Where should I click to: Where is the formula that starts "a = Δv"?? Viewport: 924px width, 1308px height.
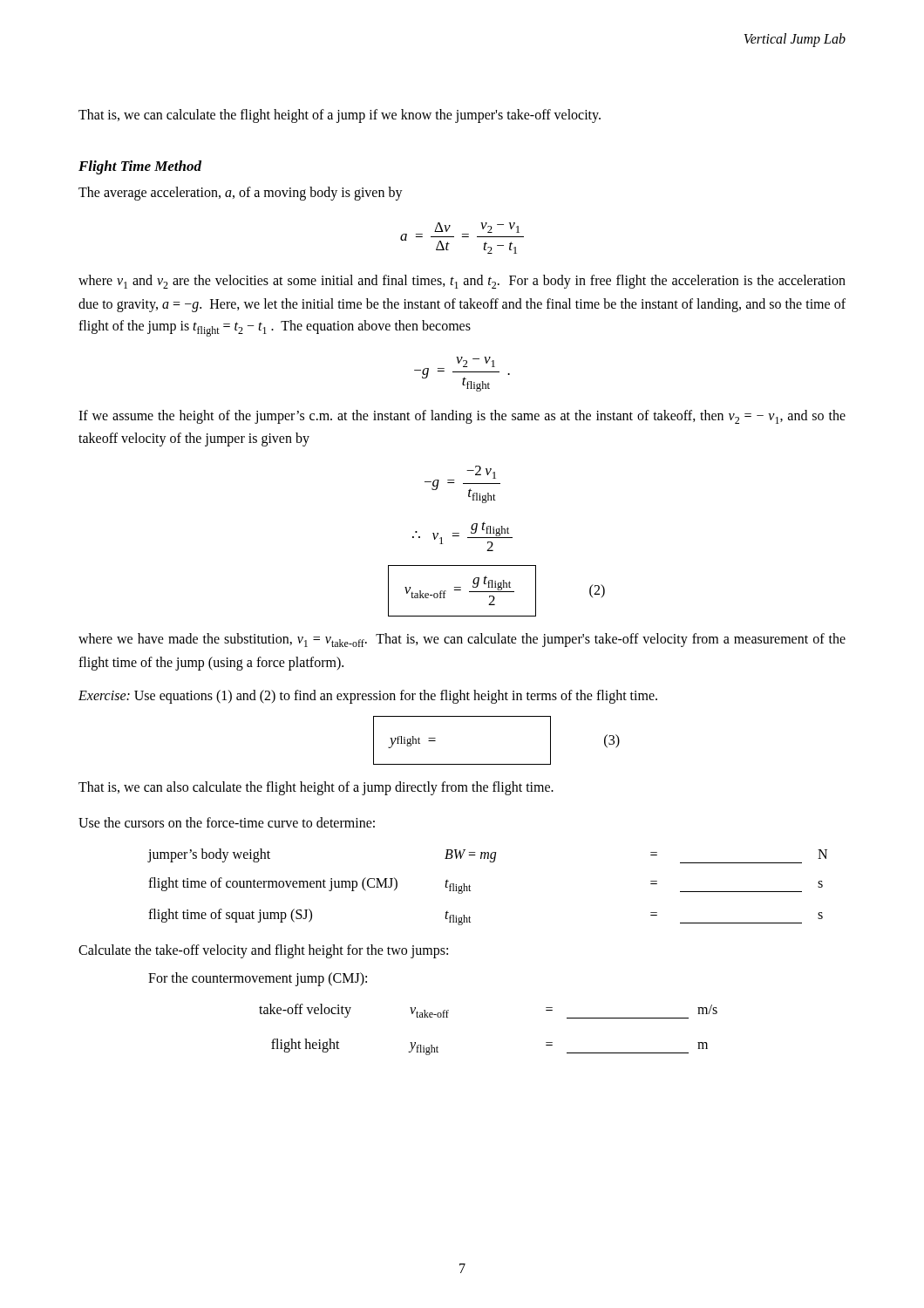click(462, 237)
